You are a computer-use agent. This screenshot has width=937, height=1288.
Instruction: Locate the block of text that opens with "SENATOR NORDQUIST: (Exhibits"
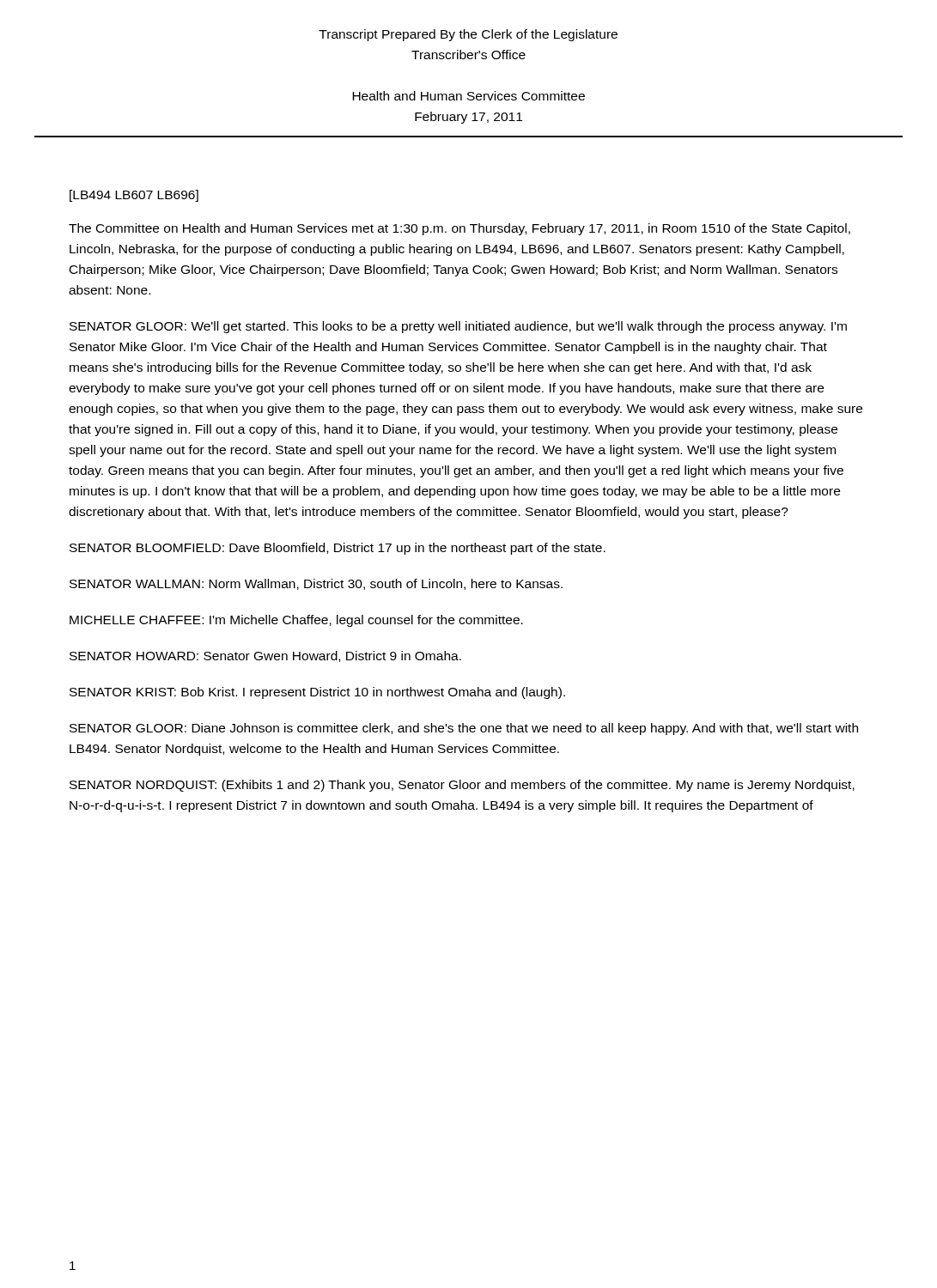point(462,795)
